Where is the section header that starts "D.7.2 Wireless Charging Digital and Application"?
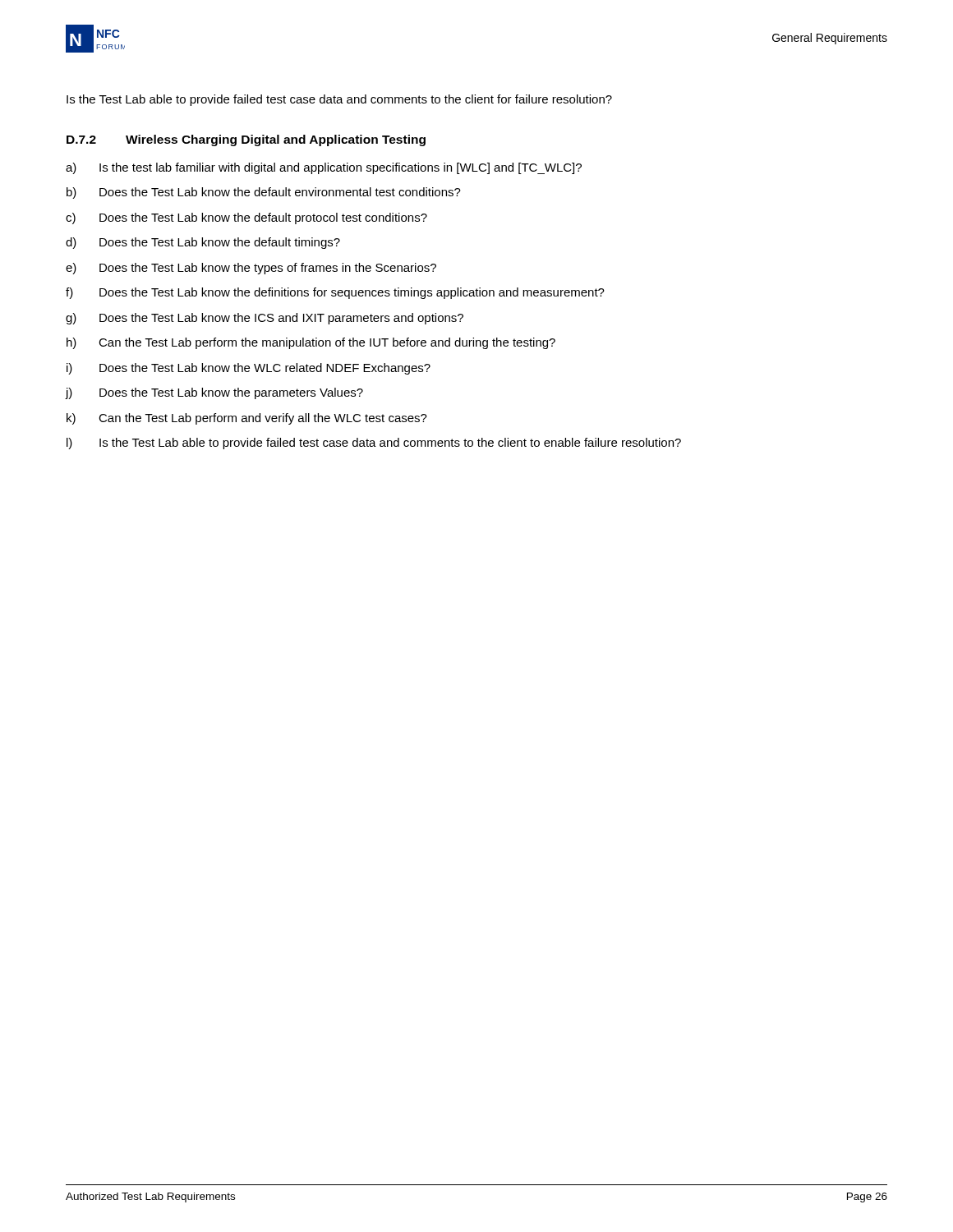The image size is (953, 1232). tap(246, 139)
